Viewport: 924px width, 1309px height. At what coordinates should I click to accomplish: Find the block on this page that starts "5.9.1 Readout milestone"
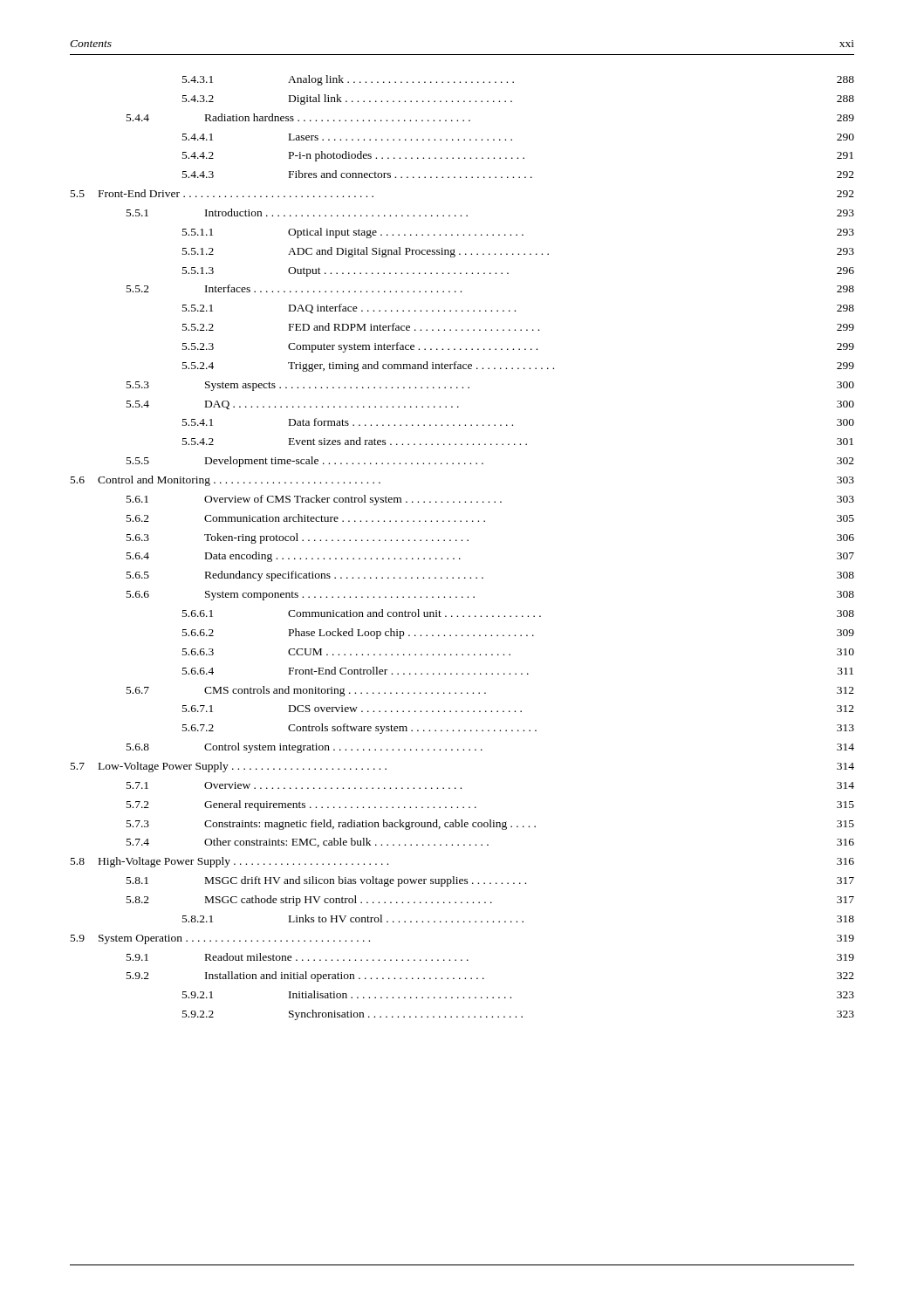point(137,958)
